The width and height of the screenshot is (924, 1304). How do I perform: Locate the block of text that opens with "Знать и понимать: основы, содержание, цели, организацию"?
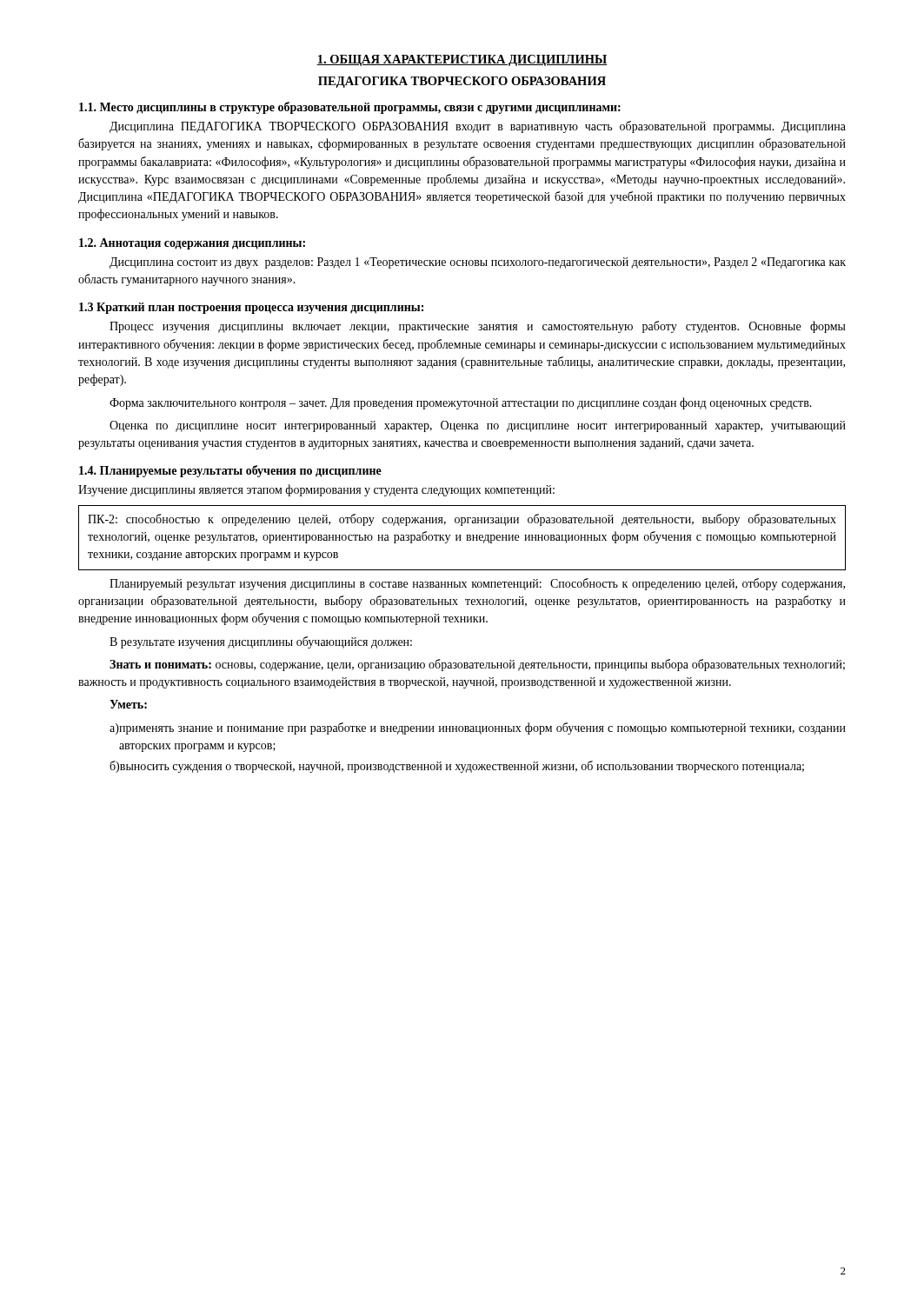point(462,673)
